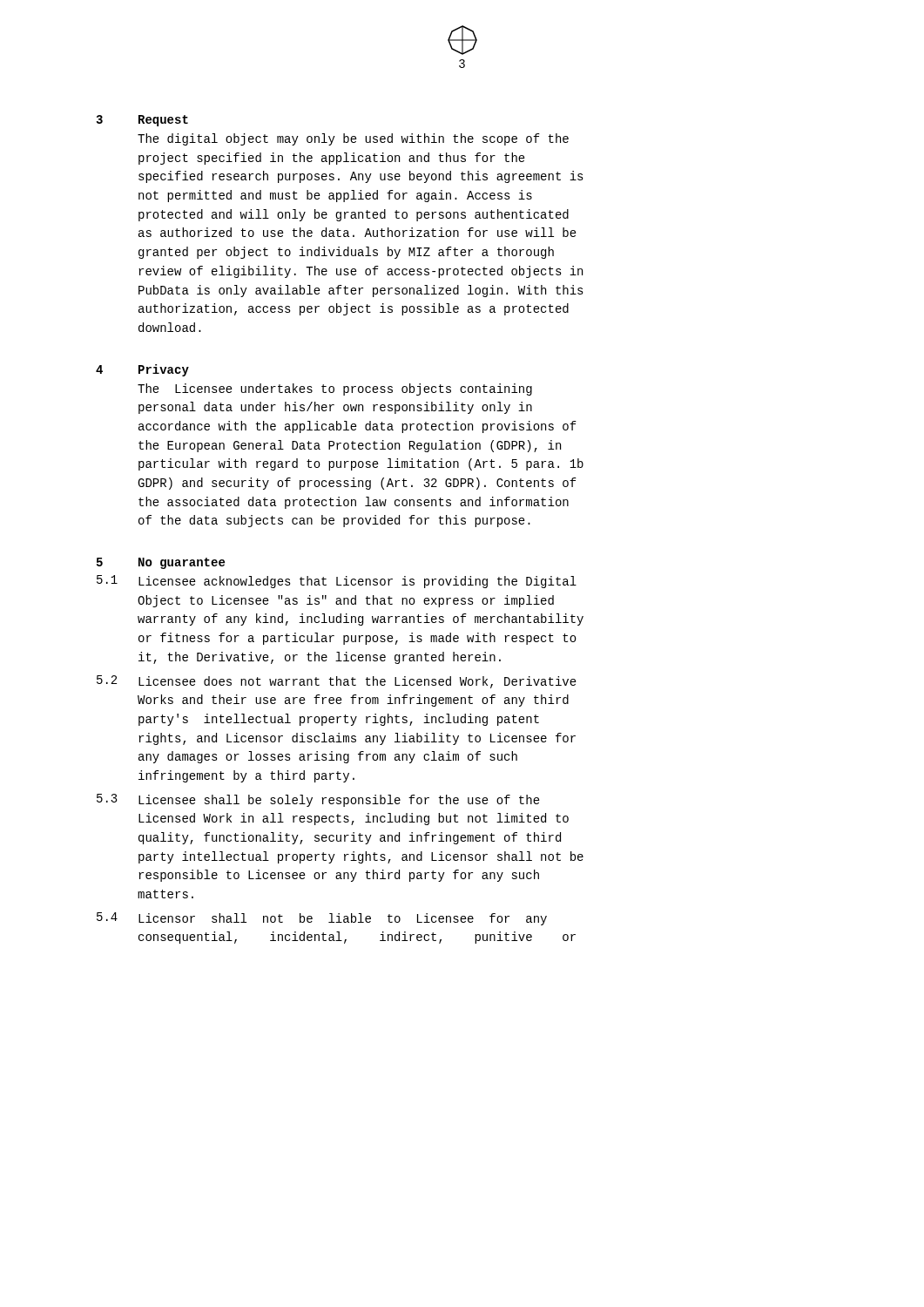Navigate to the element starting "4 Privacy"
924x1307 pixels.
coord(142,370)
